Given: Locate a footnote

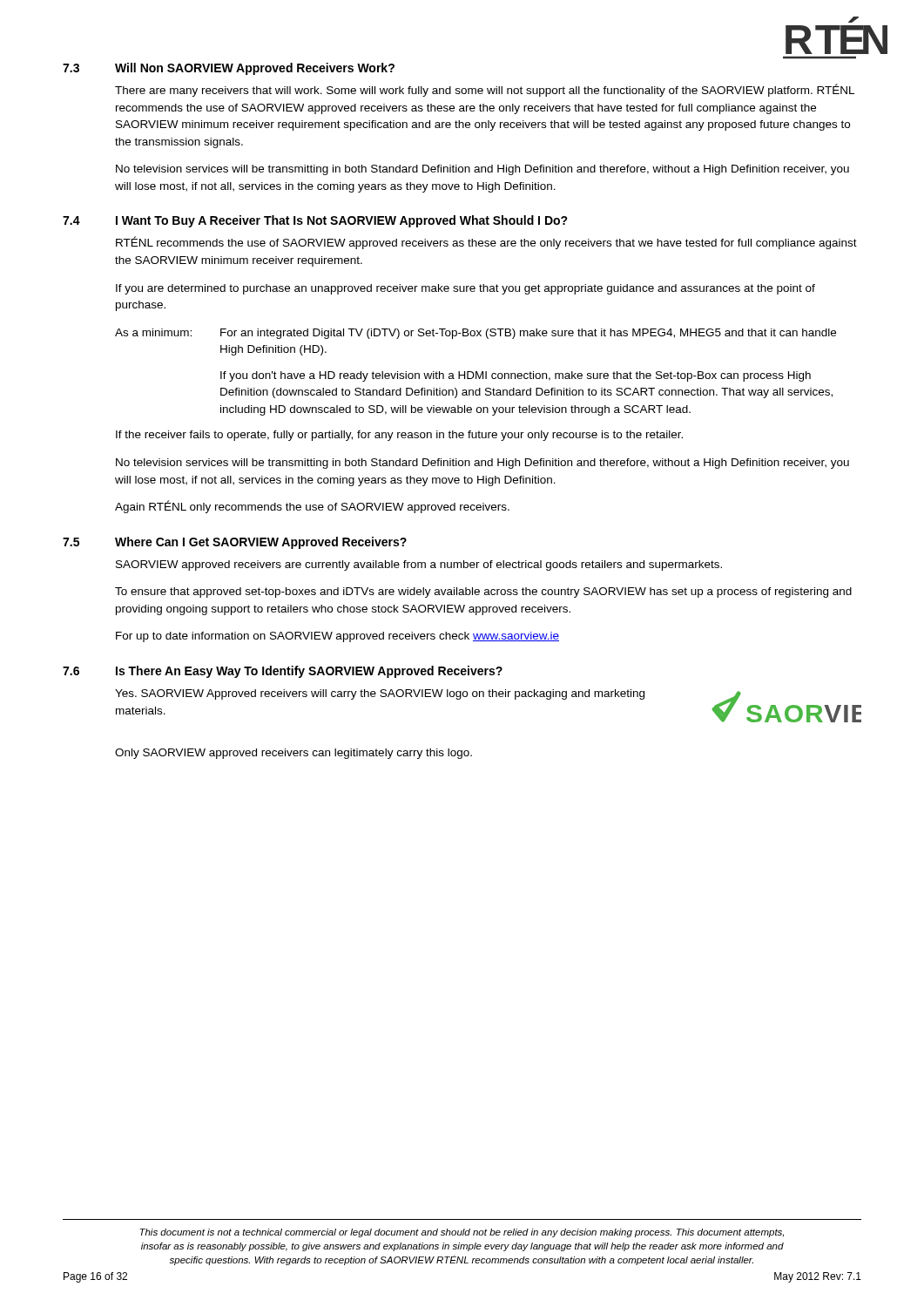Looking at the screenshot, I should tap(462, 1246).
